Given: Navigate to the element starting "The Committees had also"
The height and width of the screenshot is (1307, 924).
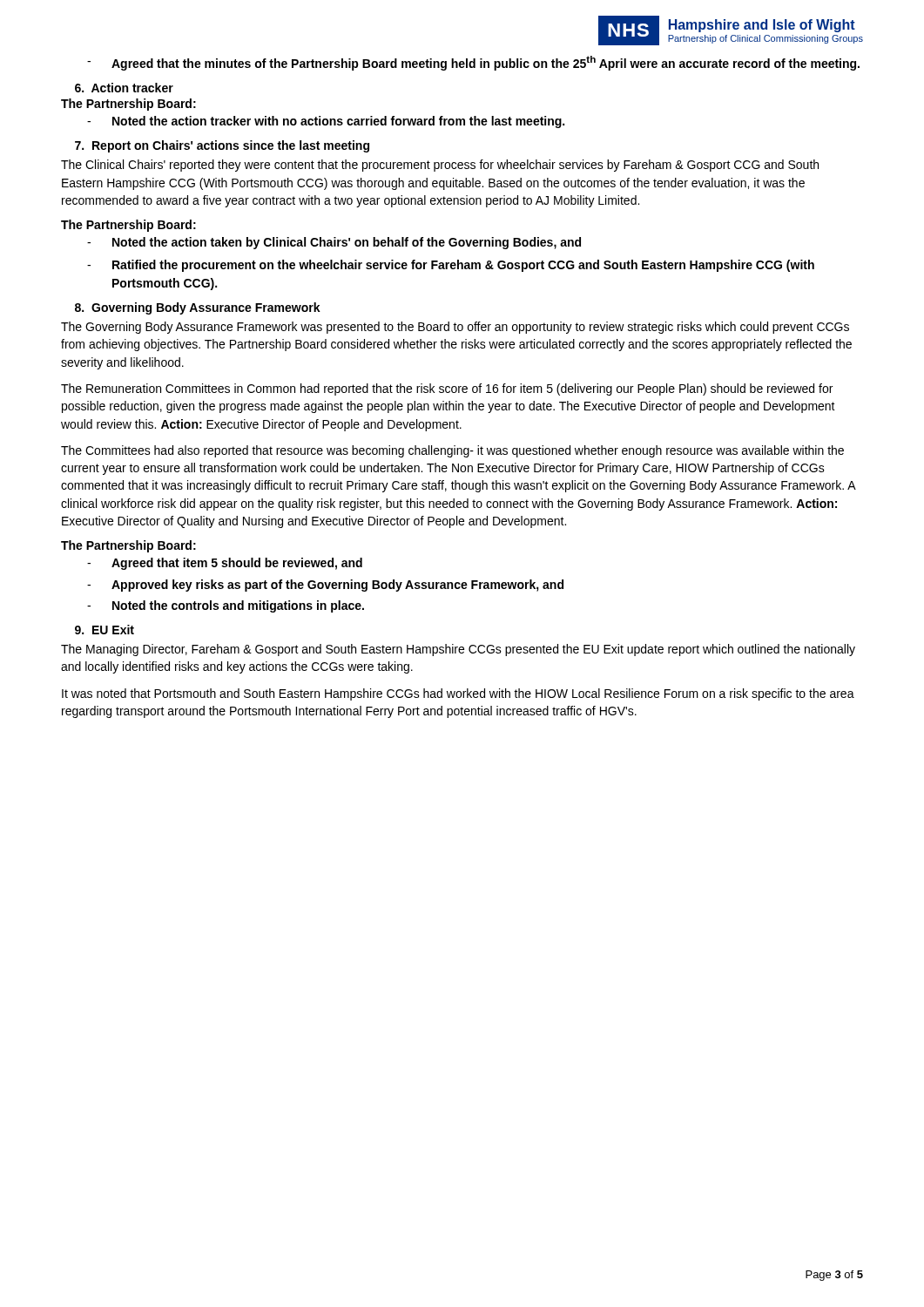Looking at the screenshot, I should coord(462,486).
